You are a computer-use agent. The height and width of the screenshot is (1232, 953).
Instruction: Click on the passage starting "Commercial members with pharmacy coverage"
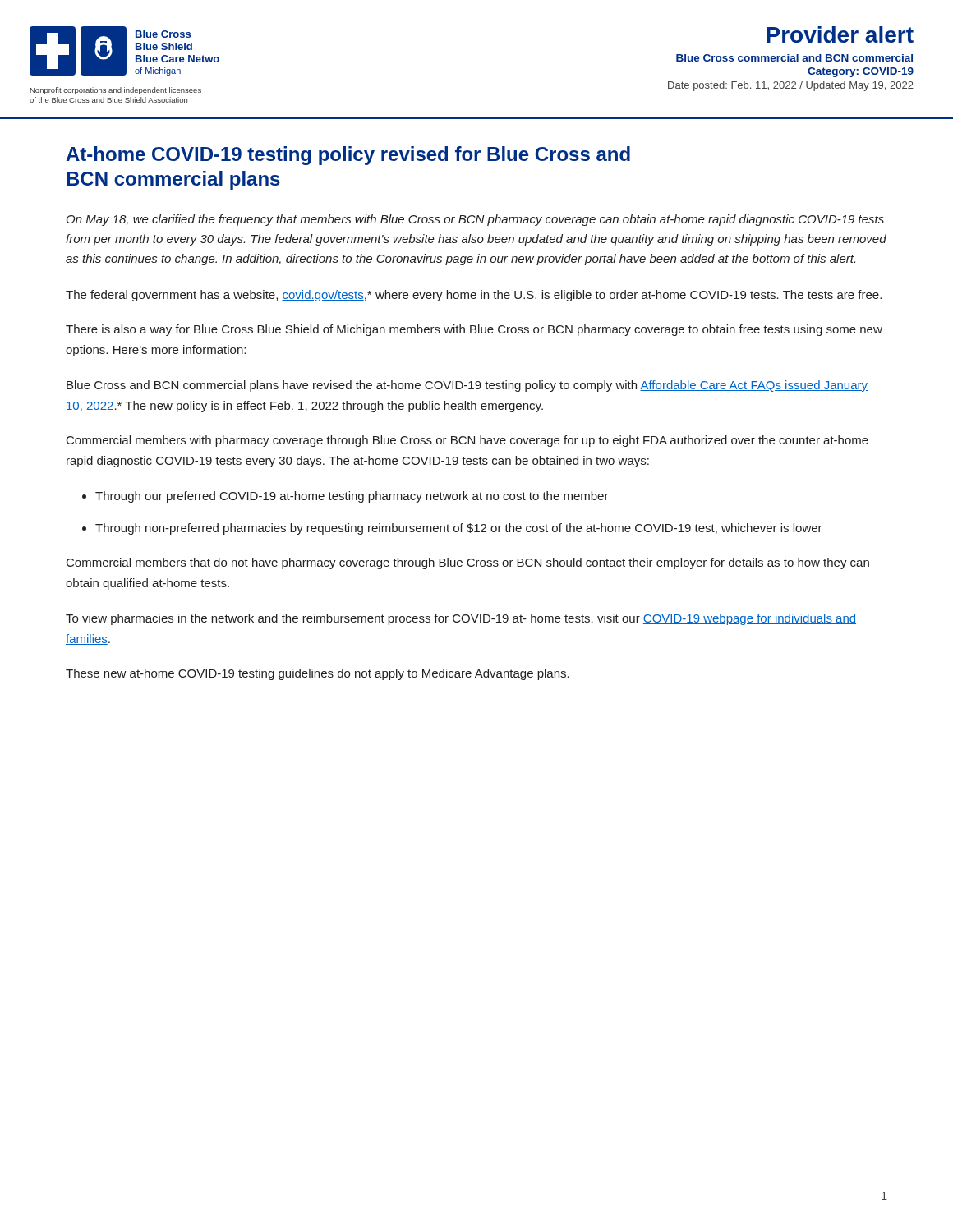click(x=467, y=450)
